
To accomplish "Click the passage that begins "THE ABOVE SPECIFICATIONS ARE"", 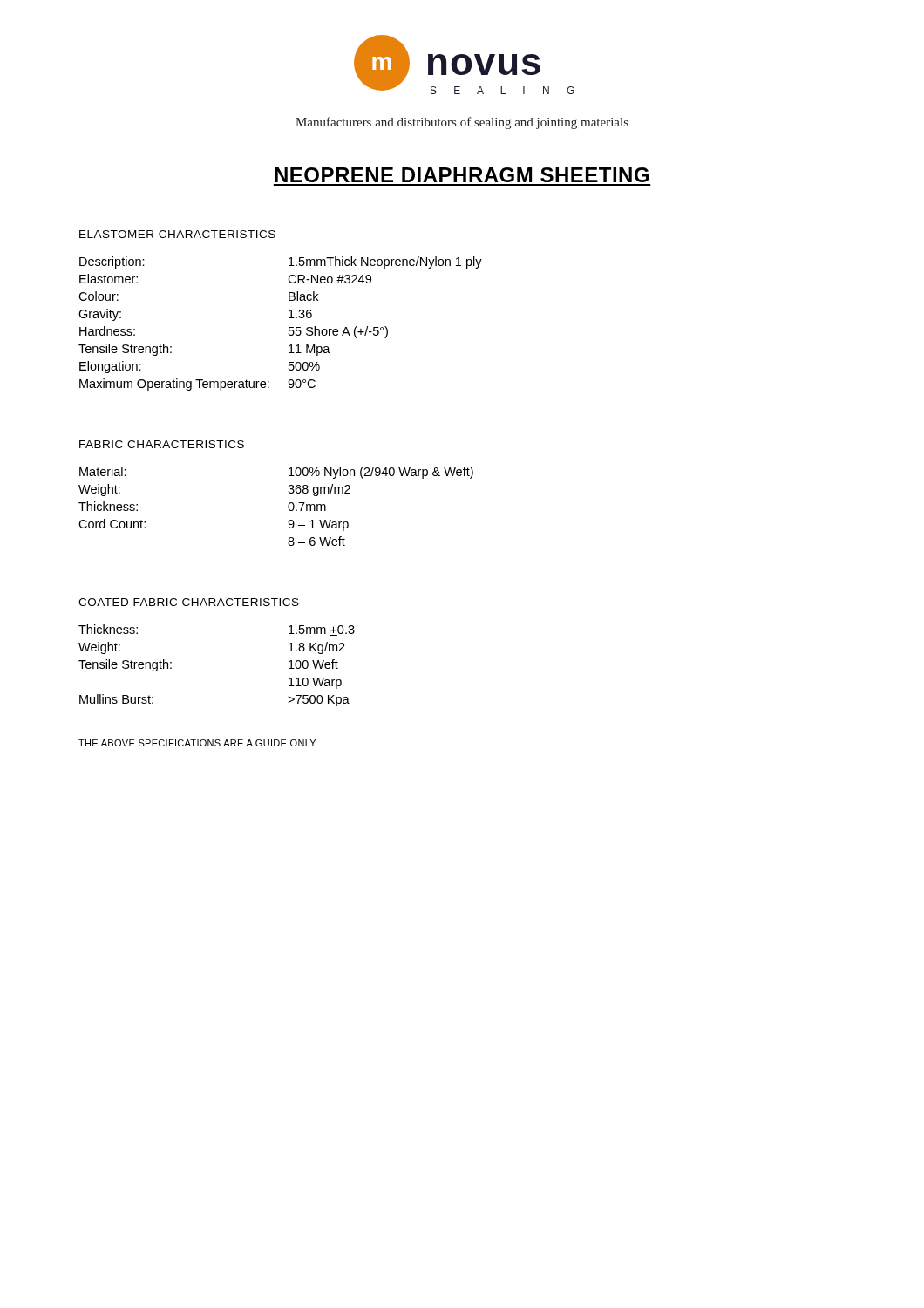I will 197,743.
